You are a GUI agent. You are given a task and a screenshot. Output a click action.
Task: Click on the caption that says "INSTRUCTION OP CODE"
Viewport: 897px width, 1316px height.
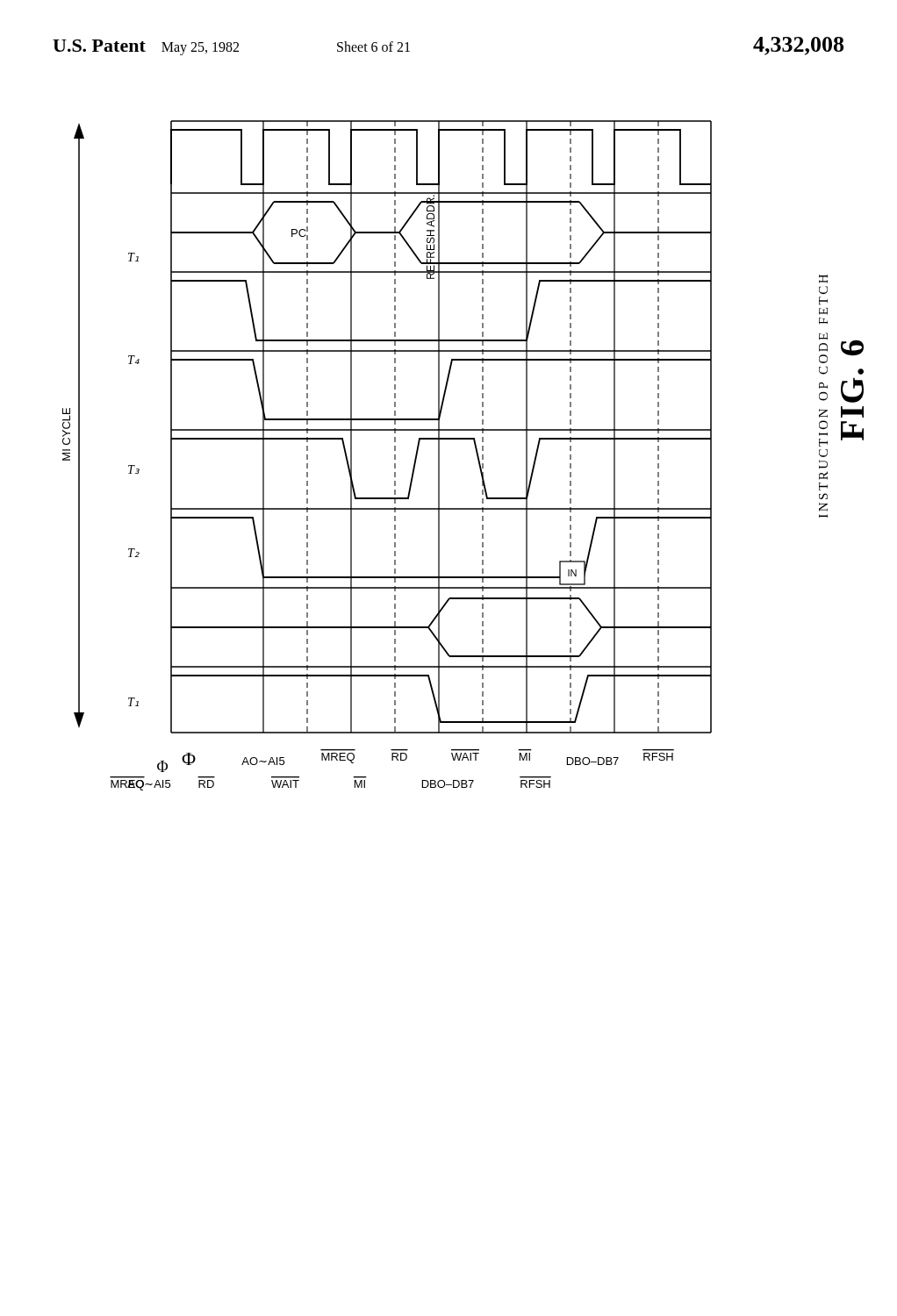click(844, 395)
